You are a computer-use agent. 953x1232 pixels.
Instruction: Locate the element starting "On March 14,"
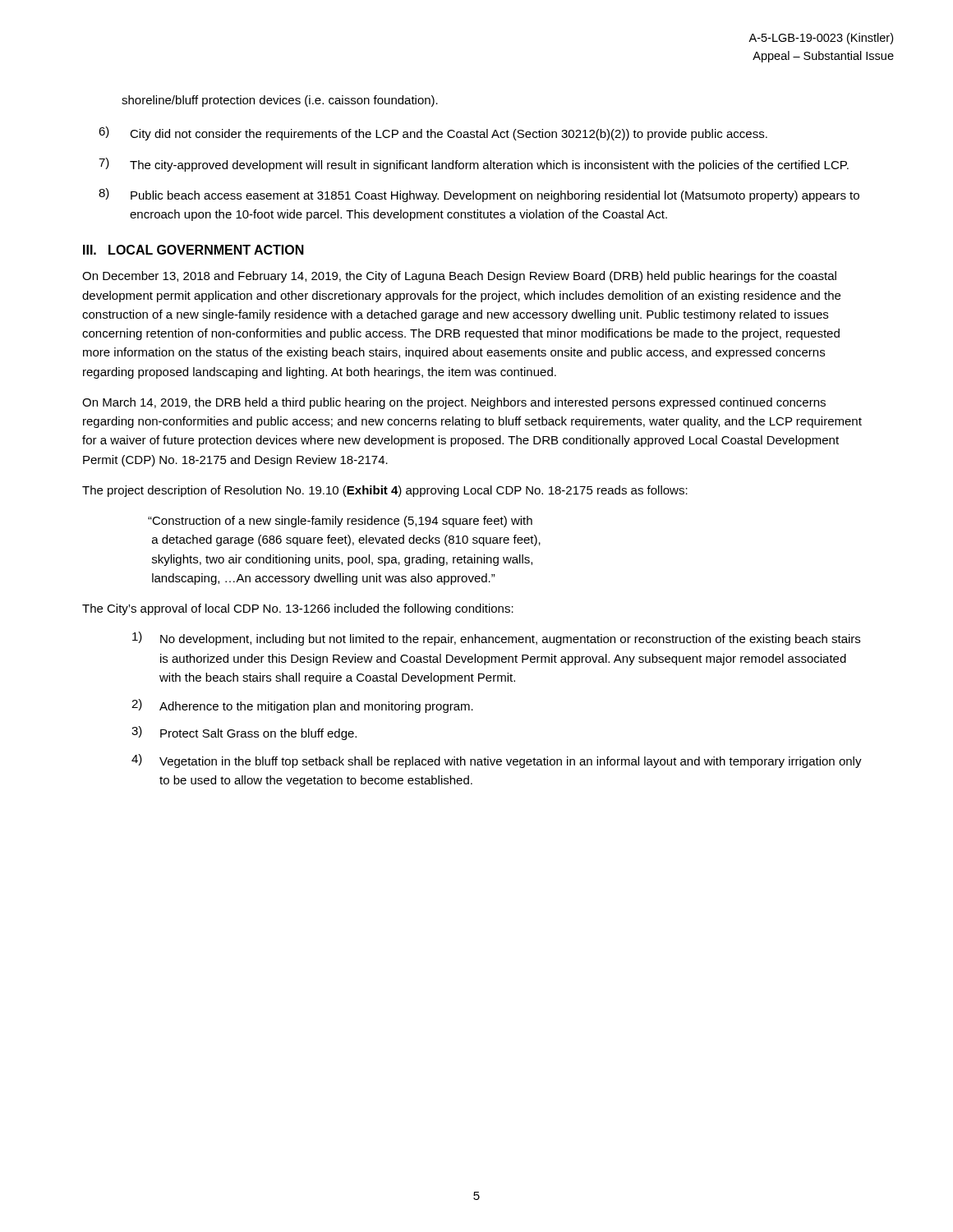[472, 430]
